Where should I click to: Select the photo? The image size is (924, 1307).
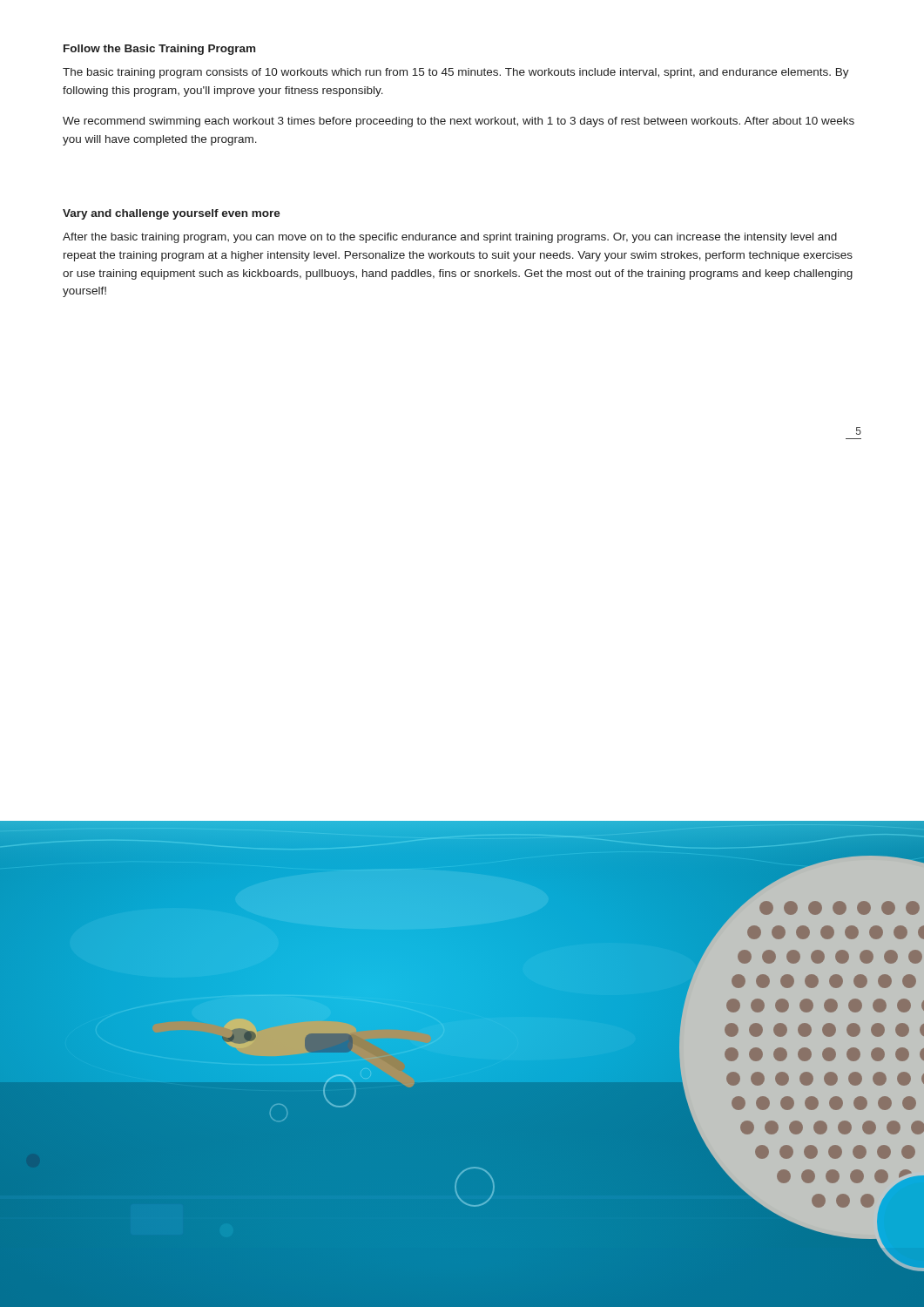click(462, 1064)
